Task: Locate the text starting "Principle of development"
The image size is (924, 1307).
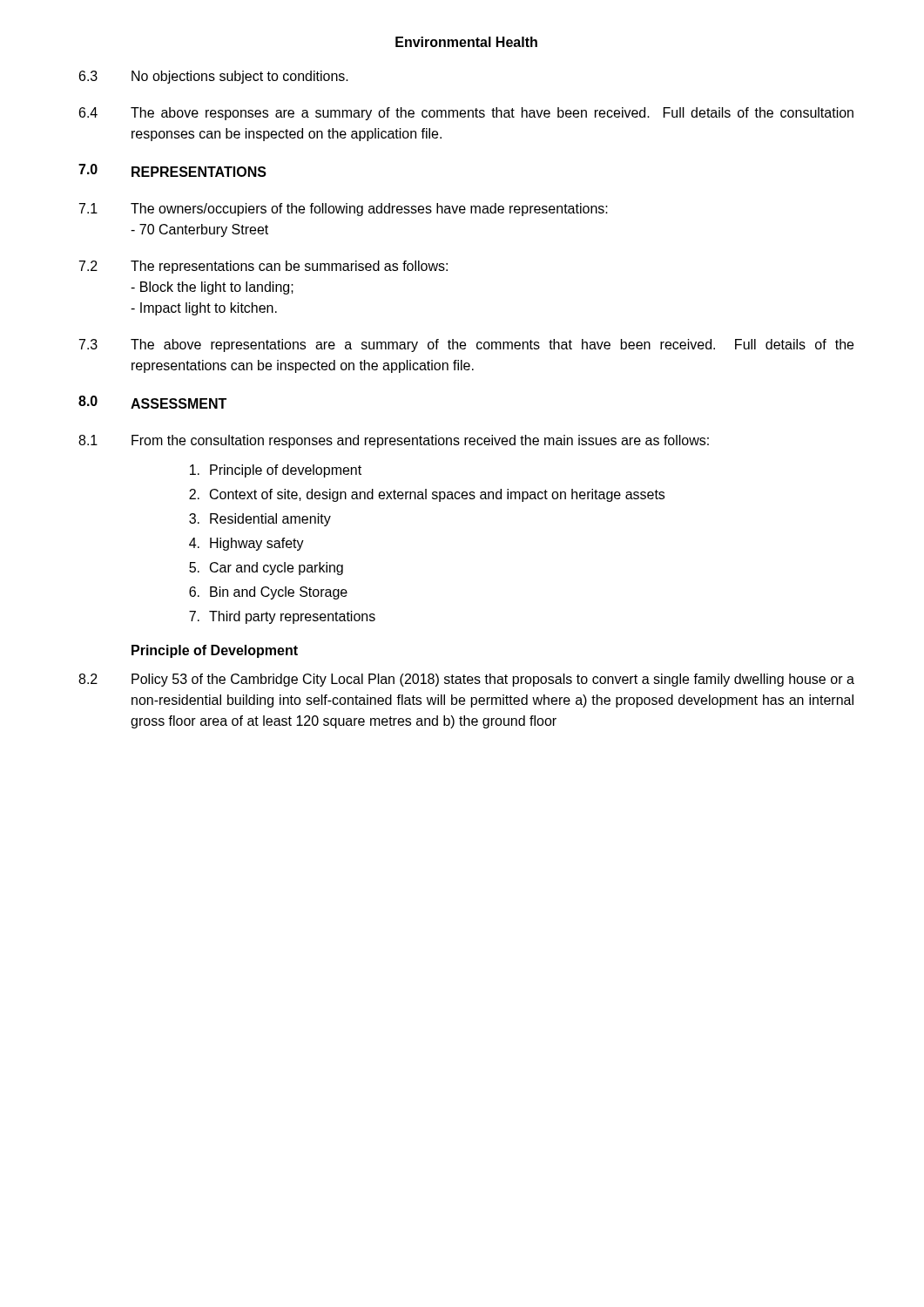Action: coord(276,471)
